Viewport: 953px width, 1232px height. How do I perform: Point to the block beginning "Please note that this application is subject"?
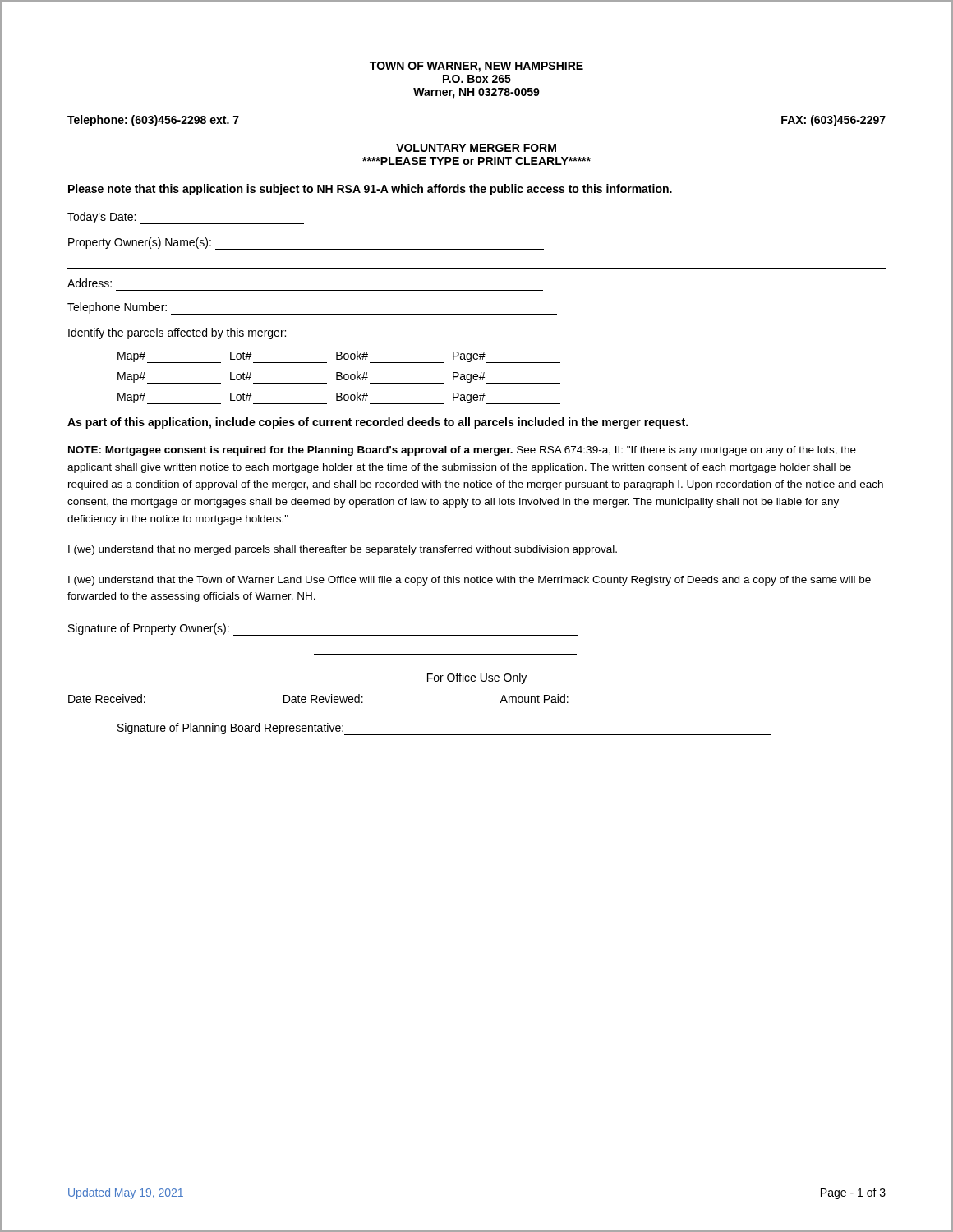point(370,189)
